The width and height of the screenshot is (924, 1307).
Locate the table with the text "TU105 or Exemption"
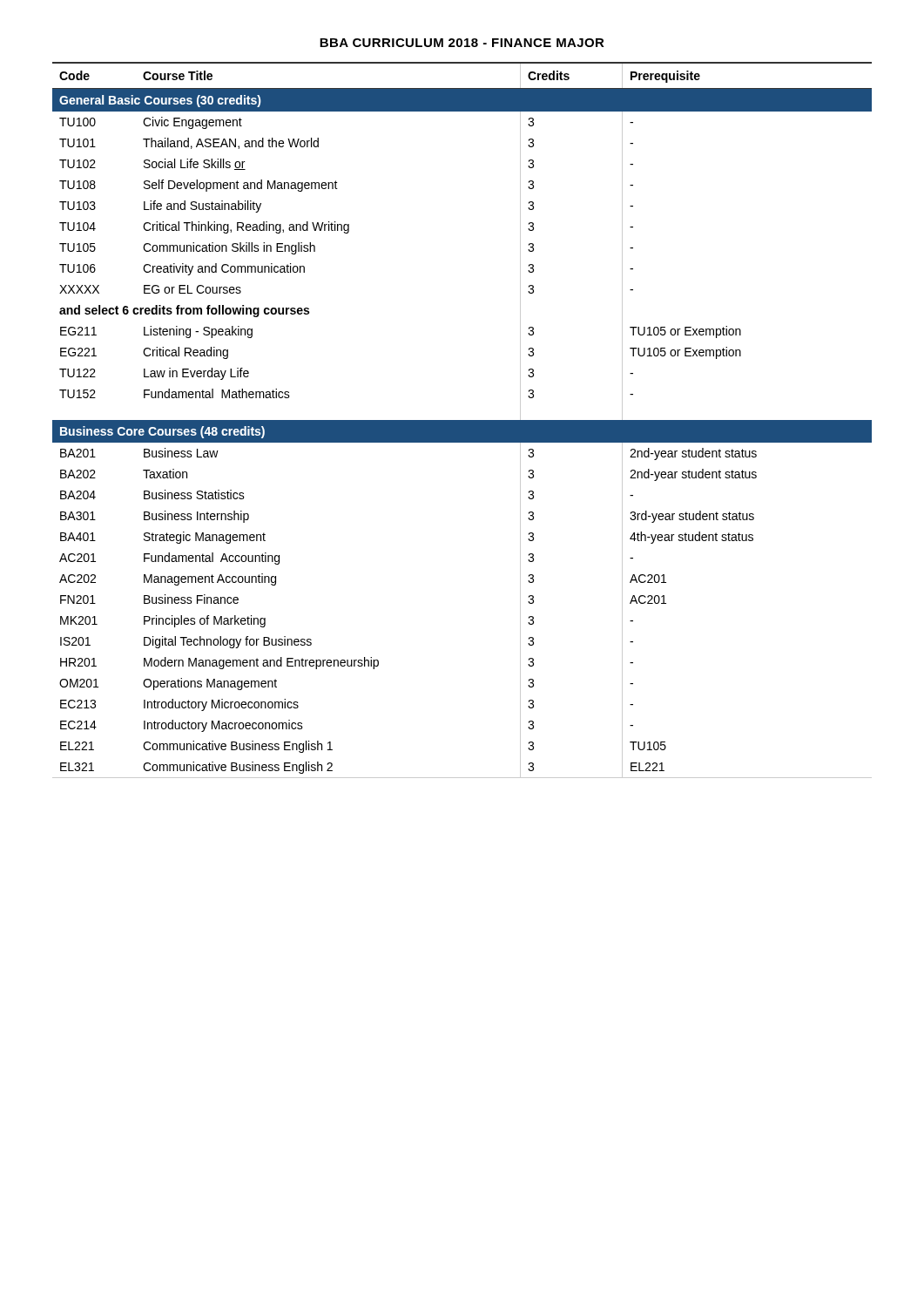[x=462, y=420]
